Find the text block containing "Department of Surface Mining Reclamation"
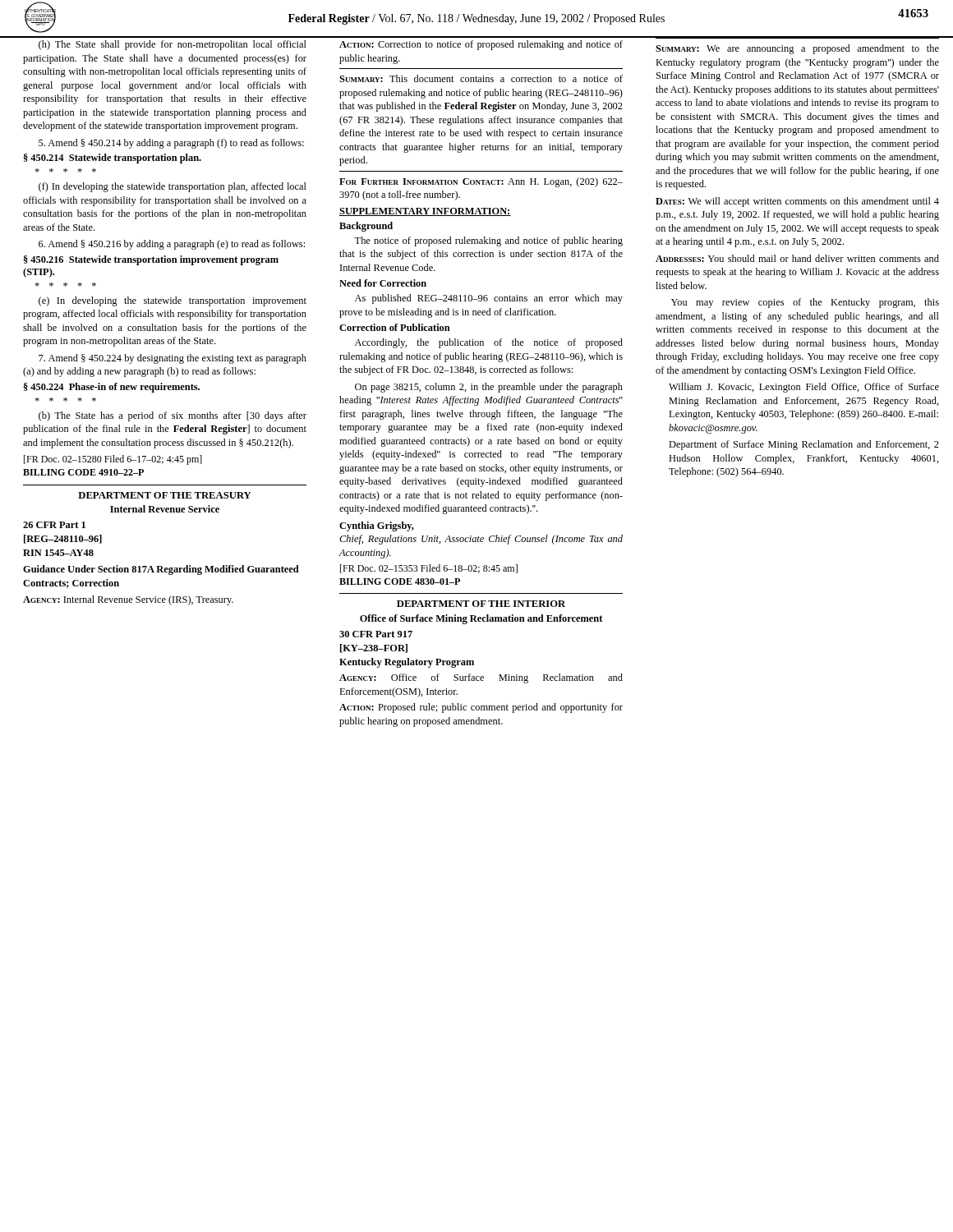Image resolution: width=953 pixels, height=1232 pixels. coord(804,458)
